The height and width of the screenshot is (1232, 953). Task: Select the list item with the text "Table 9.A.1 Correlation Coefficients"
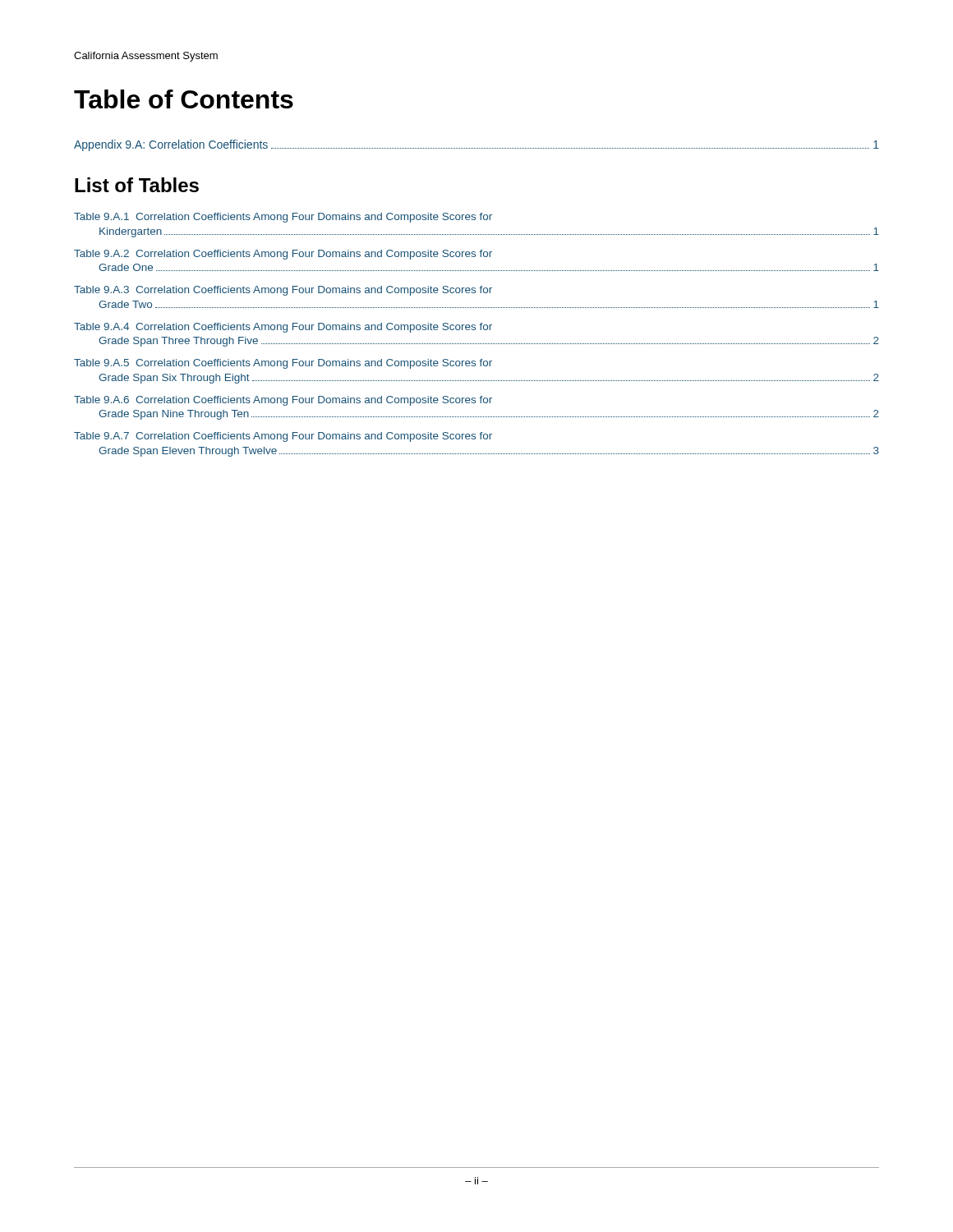click(x=476, y=217)
